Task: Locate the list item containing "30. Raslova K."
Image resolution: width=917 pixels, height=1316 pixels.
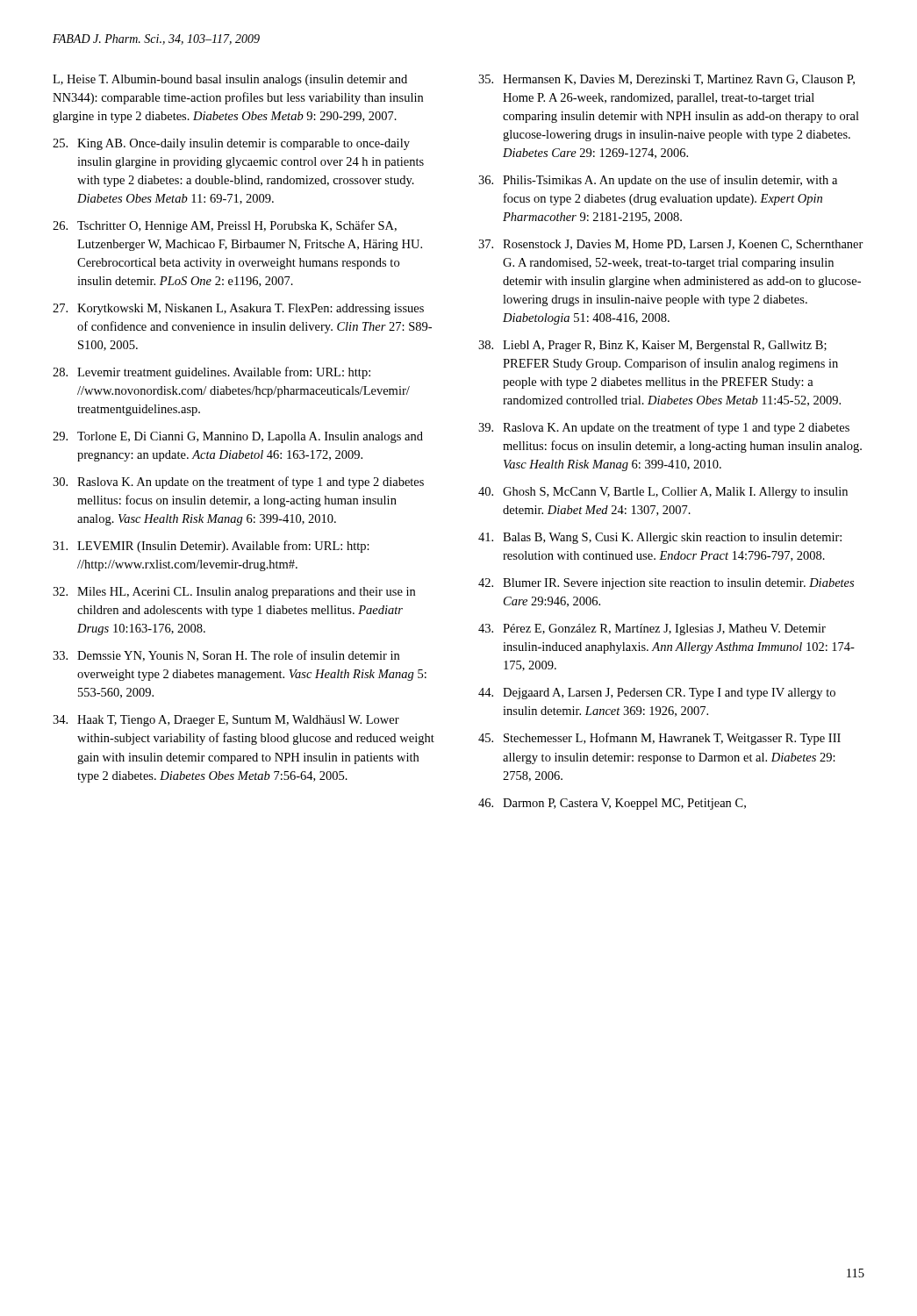Action: pos(244,501)
